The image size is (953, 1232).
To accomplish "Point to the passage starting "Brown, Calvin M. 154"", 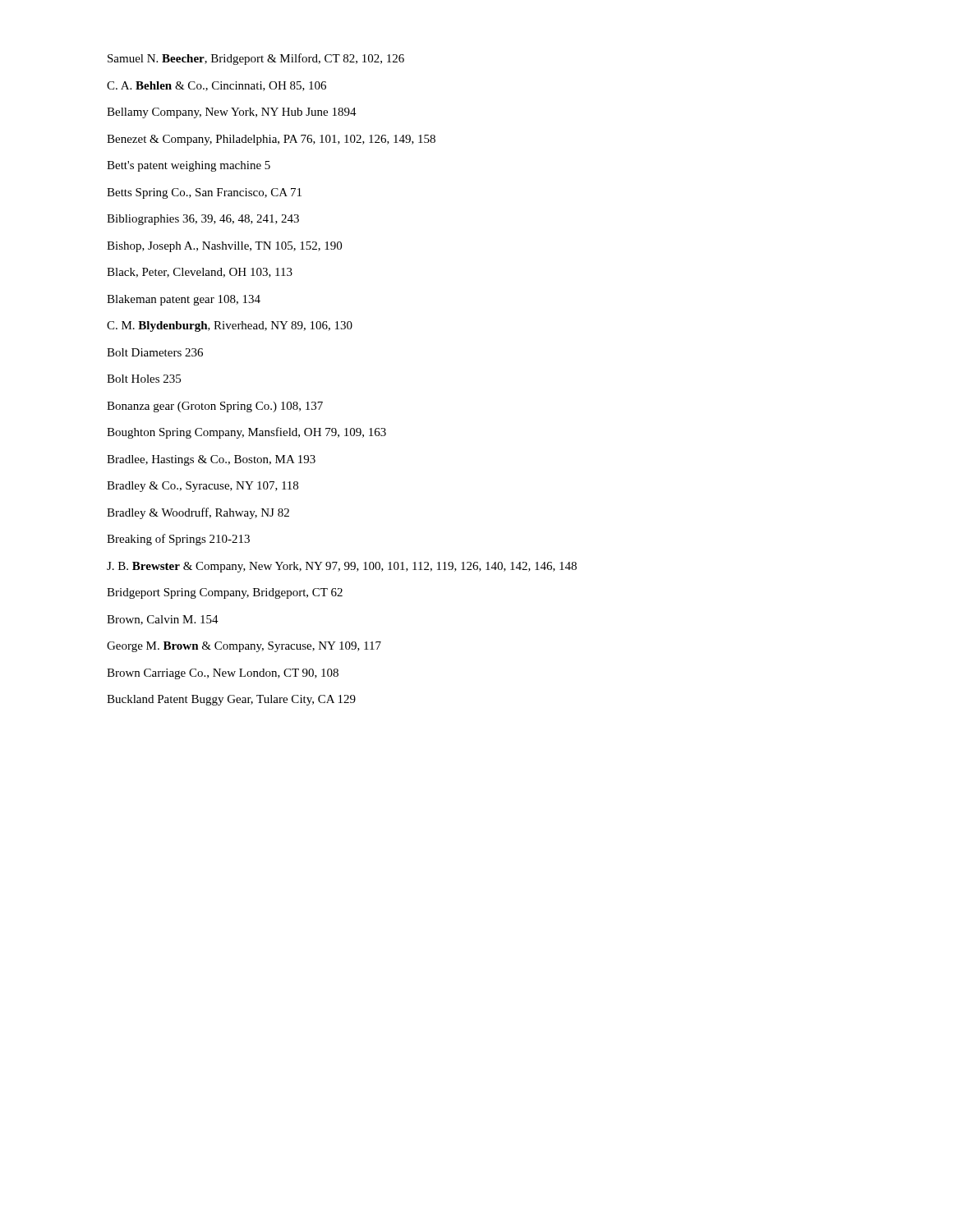I will [162, 619].
